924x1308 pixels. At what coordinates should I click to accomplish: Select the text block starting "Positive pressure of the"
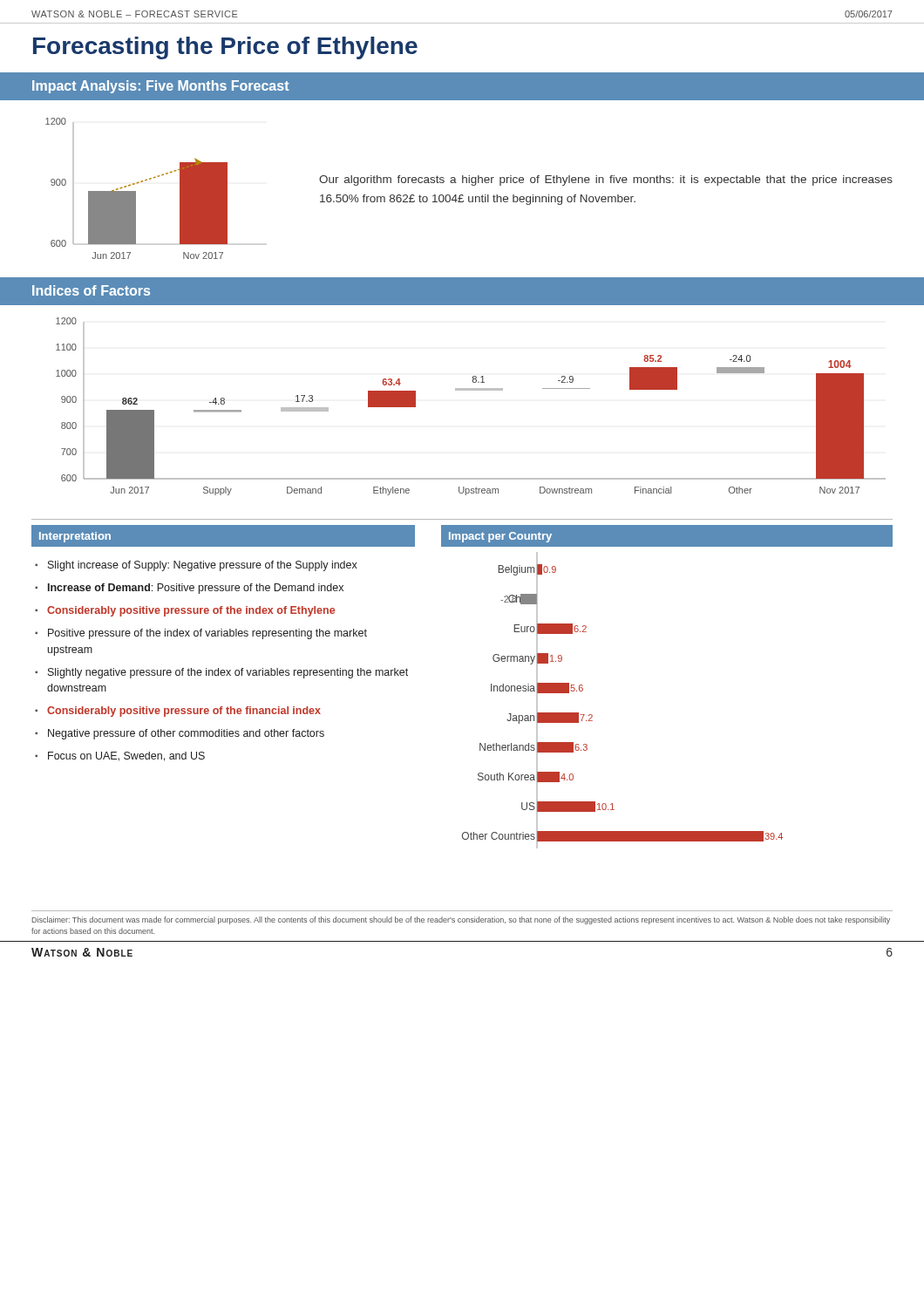(x=207, y=641)
